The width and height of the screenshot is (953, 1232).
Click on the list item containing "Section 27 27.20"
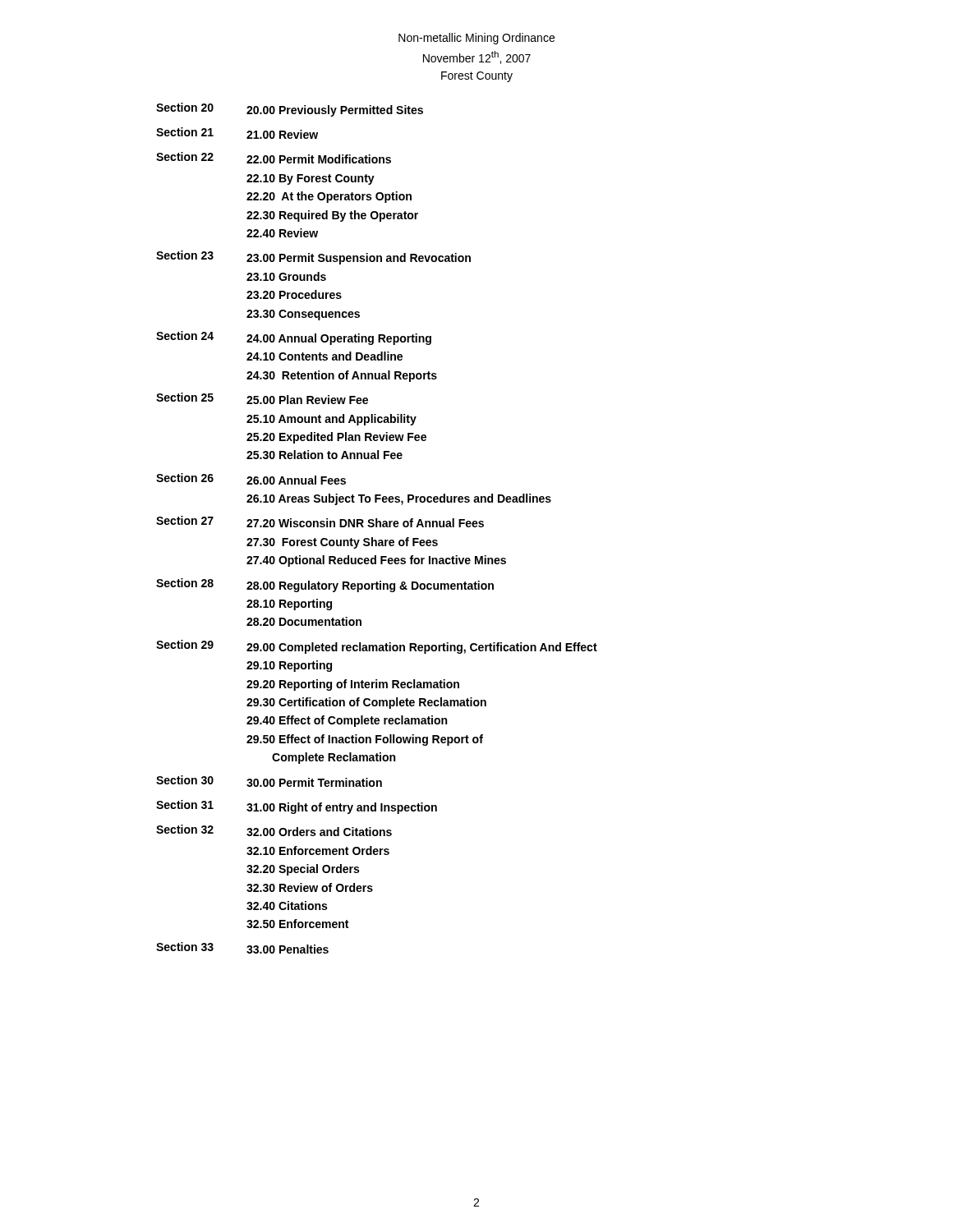click(320, 522)
